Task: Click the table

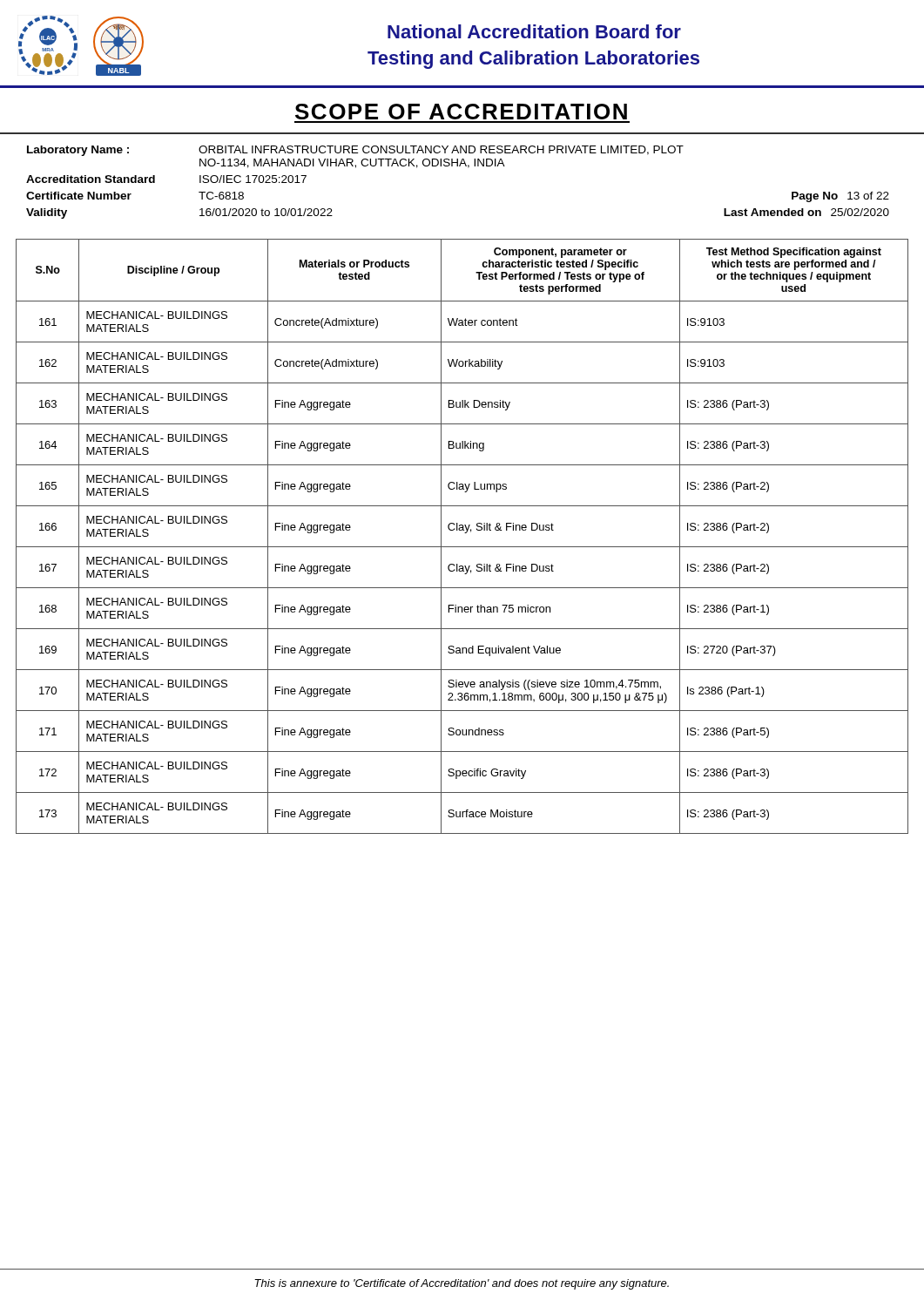Action: (x=462, y=533)
